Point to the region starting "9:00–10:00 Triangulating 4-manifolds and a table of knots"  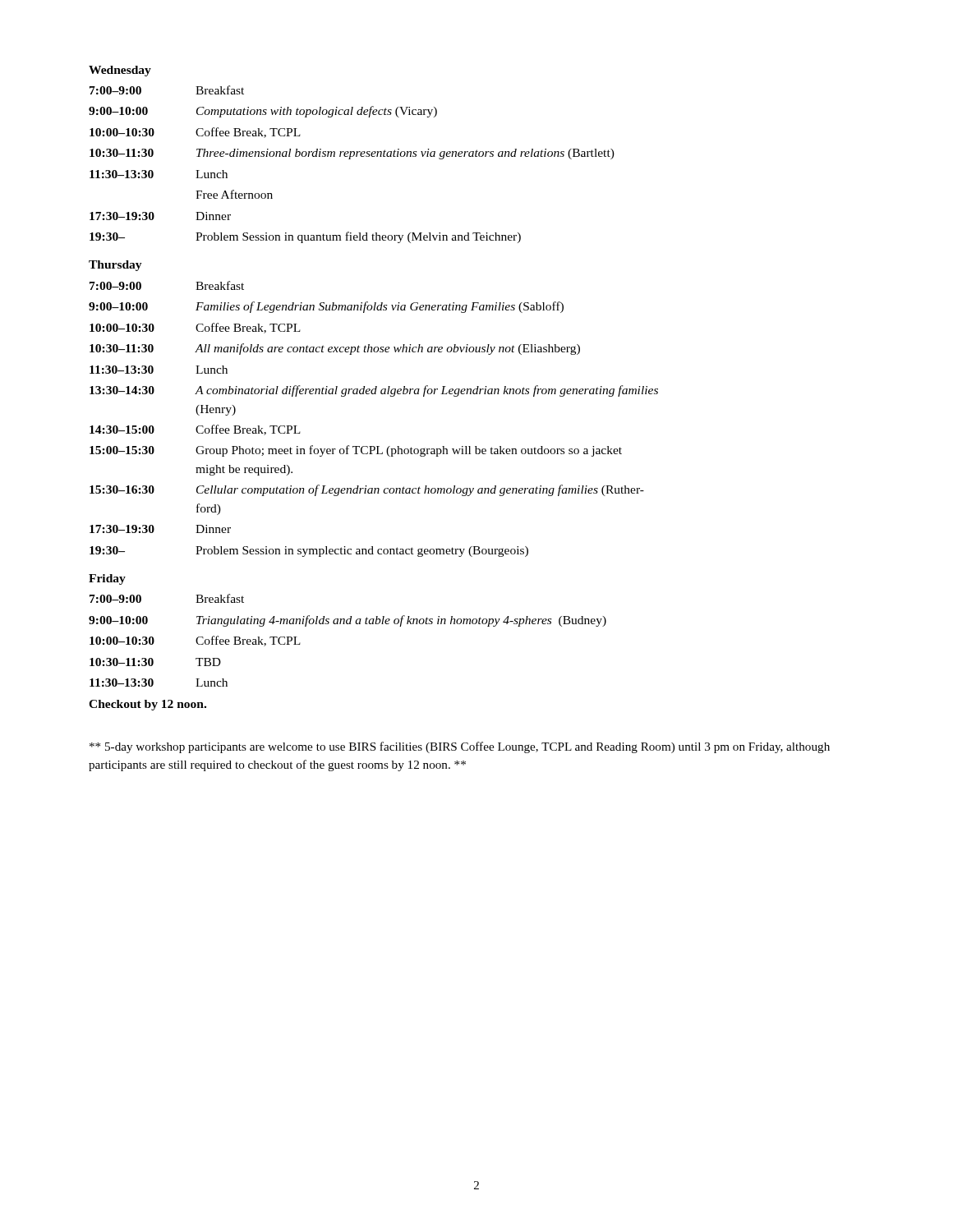point(476,620)
